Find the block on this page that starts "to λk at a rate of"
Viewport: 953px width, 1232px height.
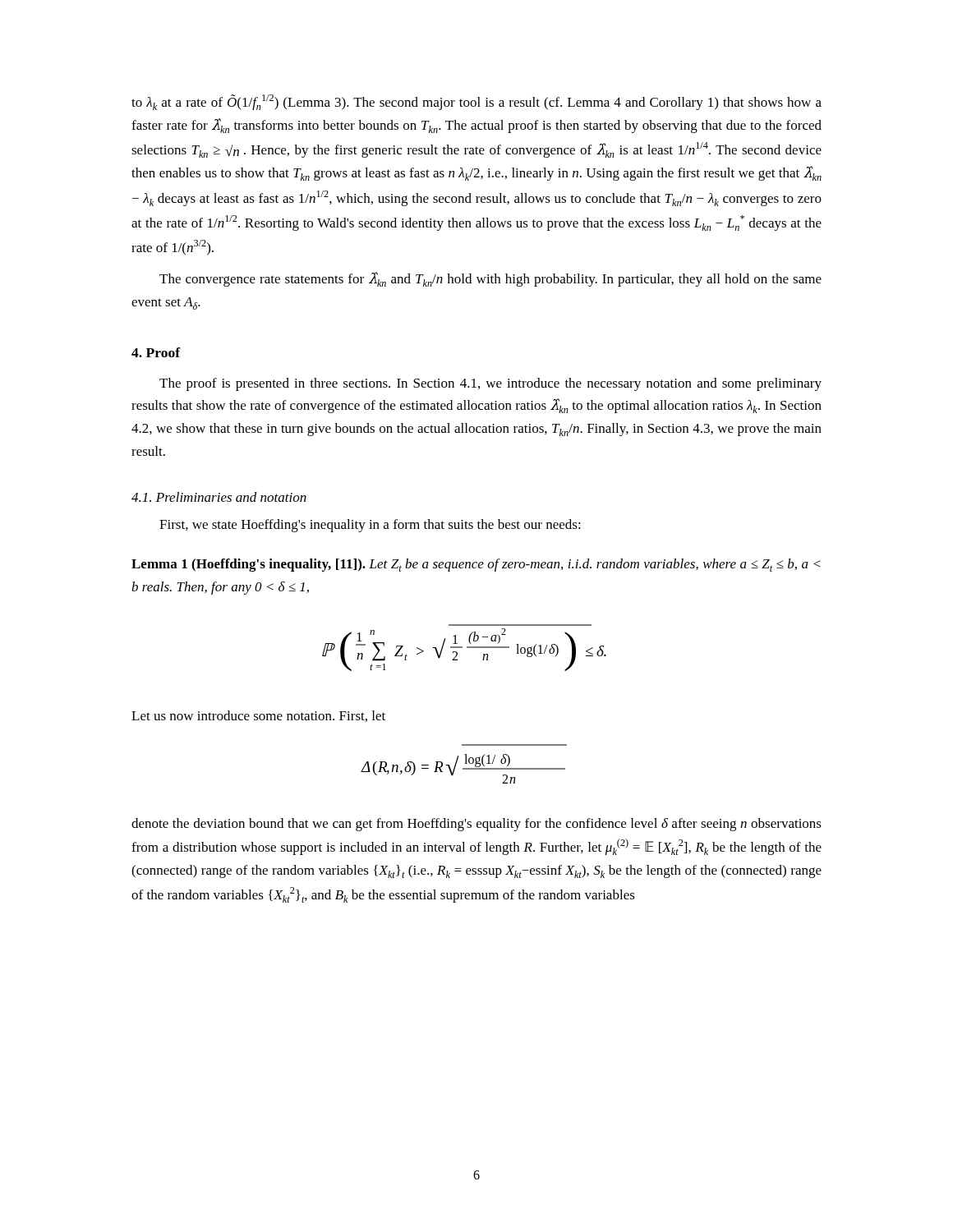tap(476, 174)
